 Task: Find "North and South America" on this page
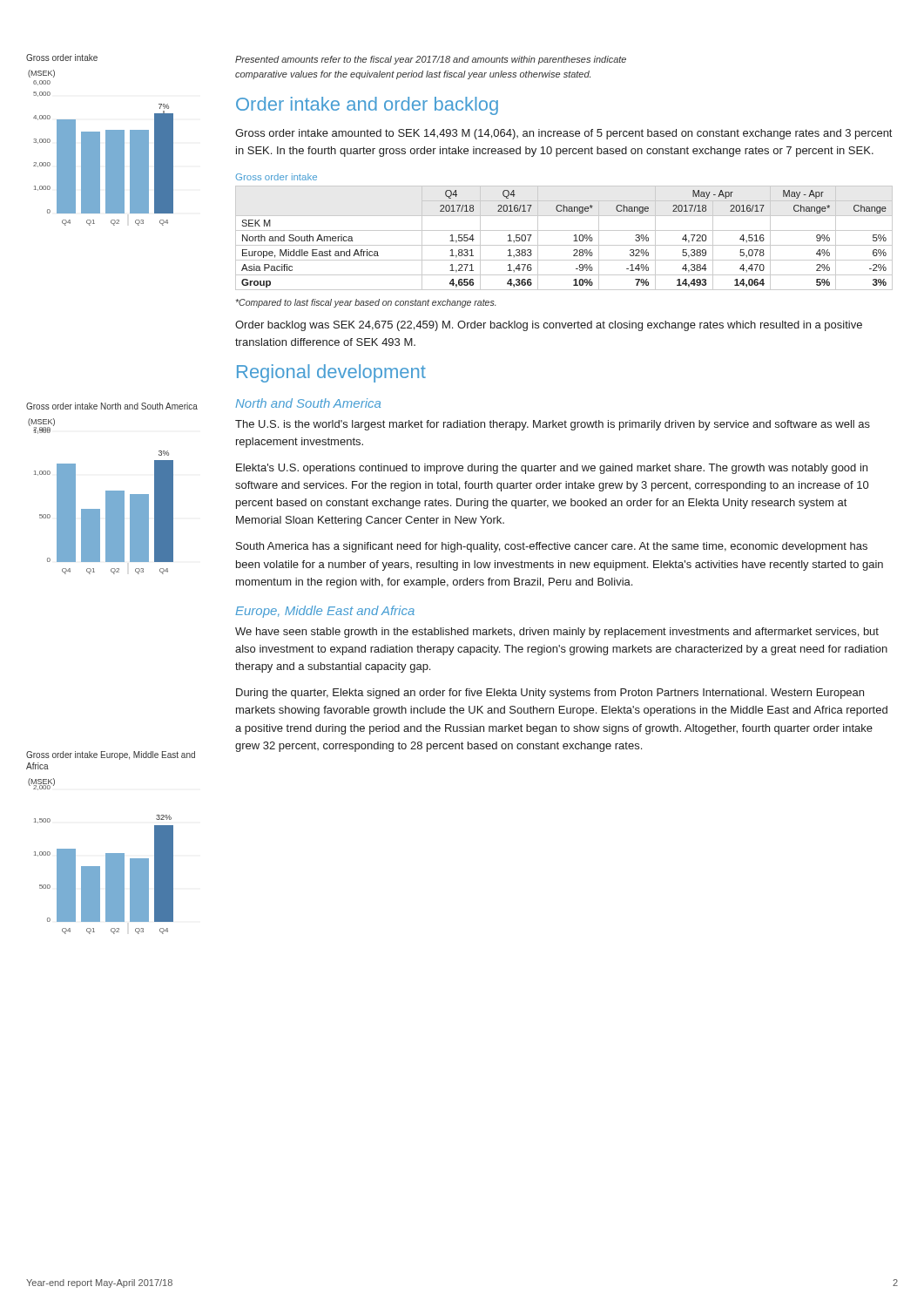[x=308, y=403]
